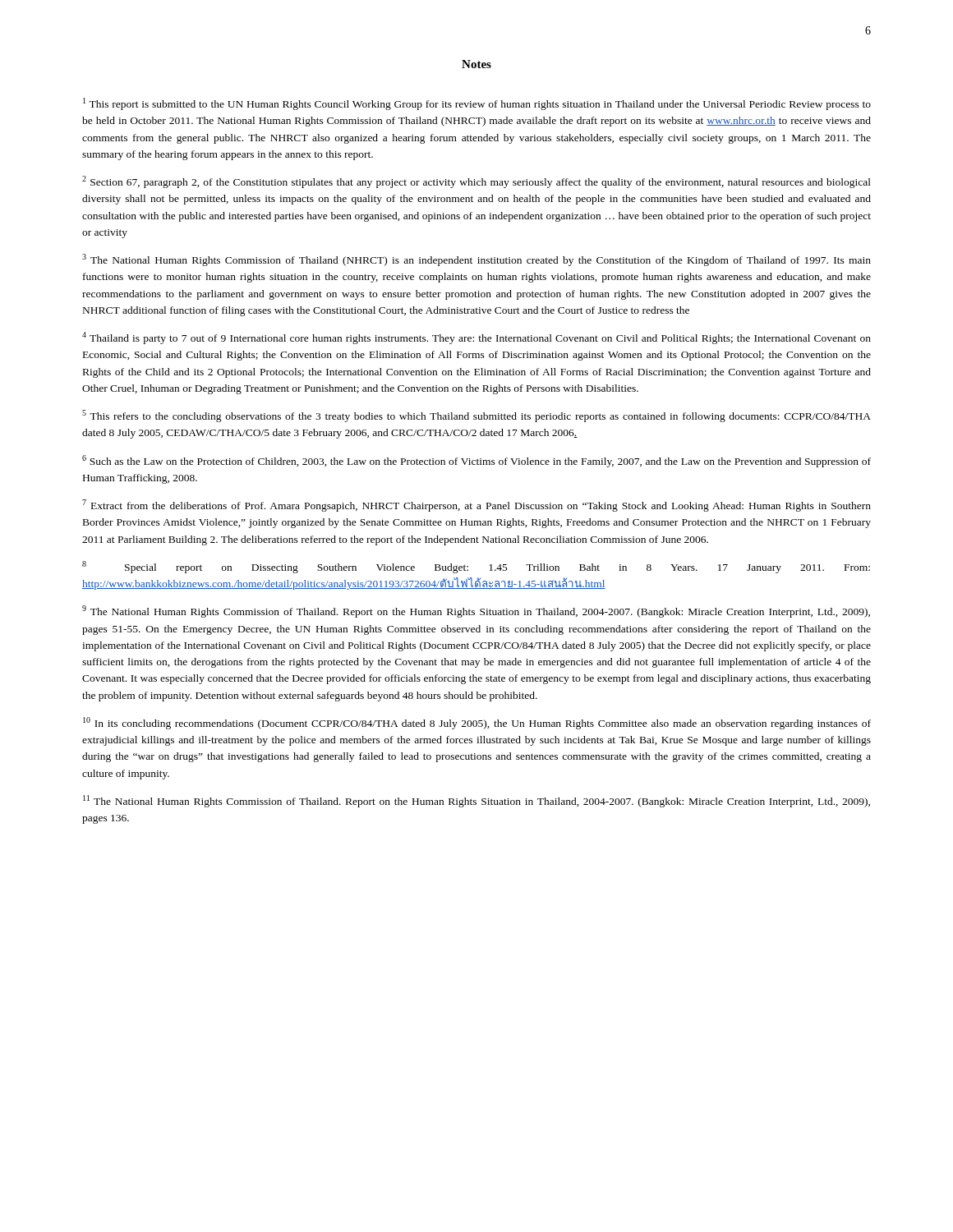Navigate to the passage starting "11 The National Human"
This screenshot has height=1232, width=953.
pos(476,808)
